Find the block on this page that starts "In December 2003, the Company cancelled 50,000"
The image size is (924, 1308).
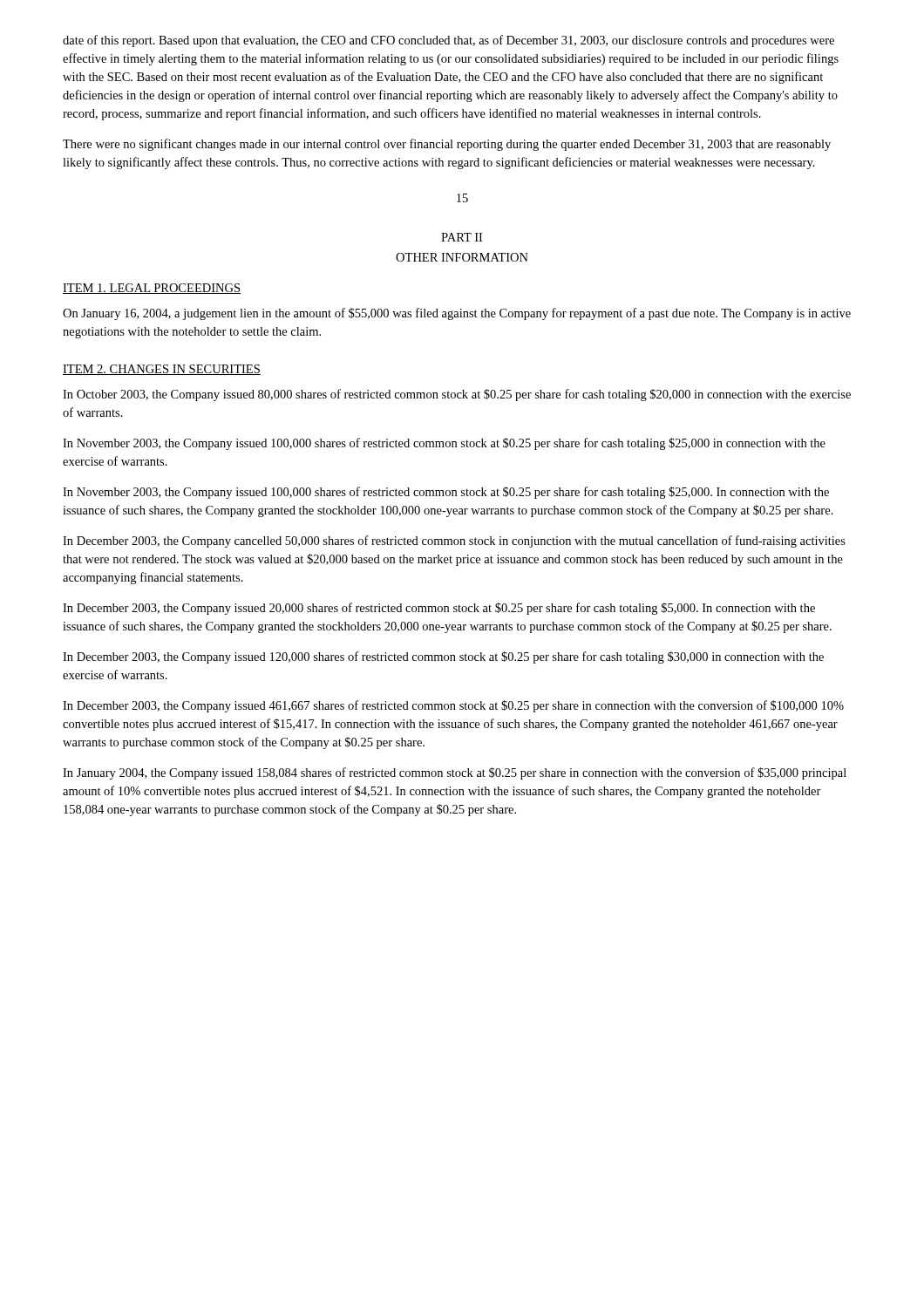point(454,559)
